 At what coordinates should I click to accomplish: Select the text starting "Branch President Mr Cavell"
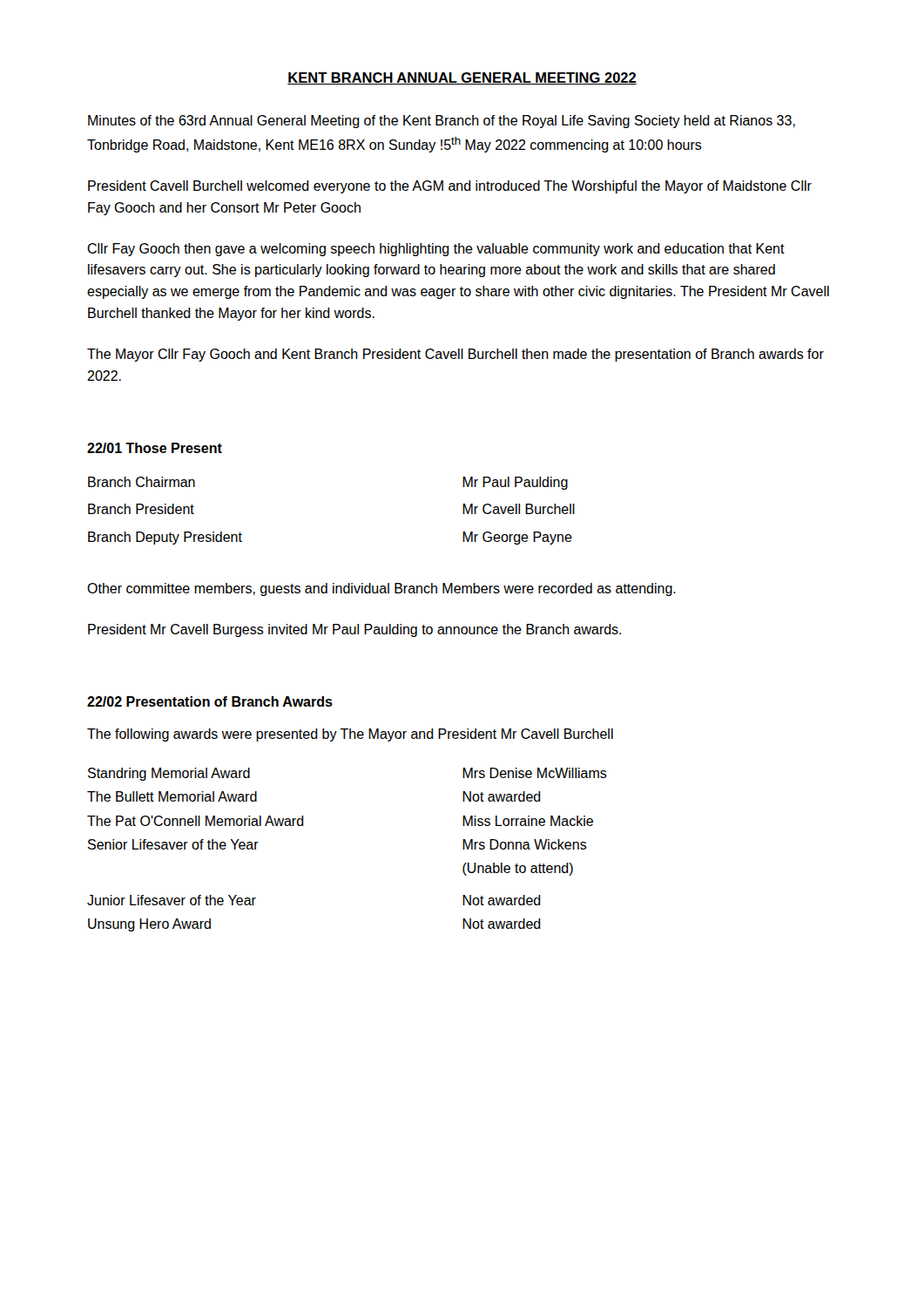click(x=462, y=510)
